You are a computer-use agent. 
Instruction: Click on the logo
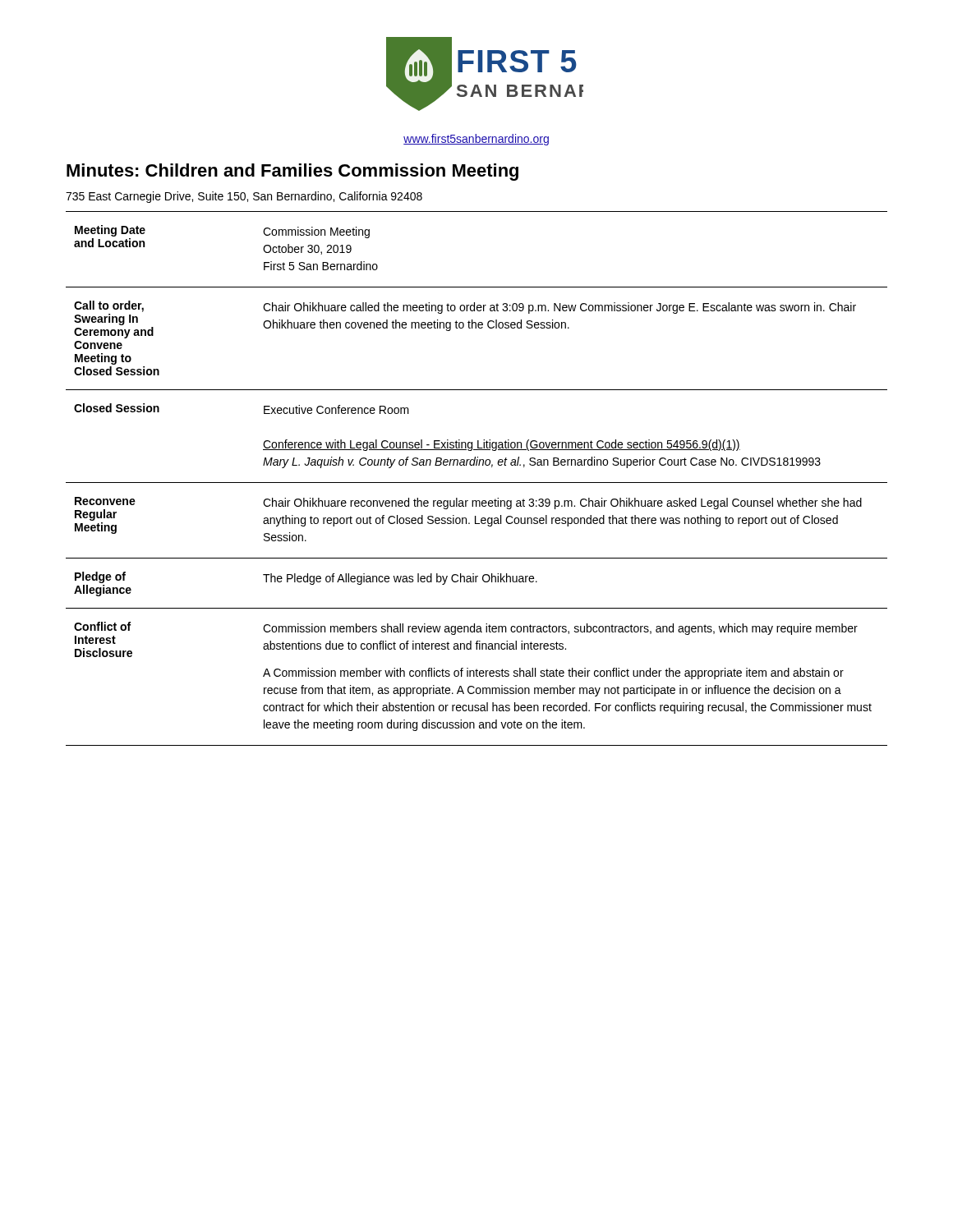click(476, 79)
